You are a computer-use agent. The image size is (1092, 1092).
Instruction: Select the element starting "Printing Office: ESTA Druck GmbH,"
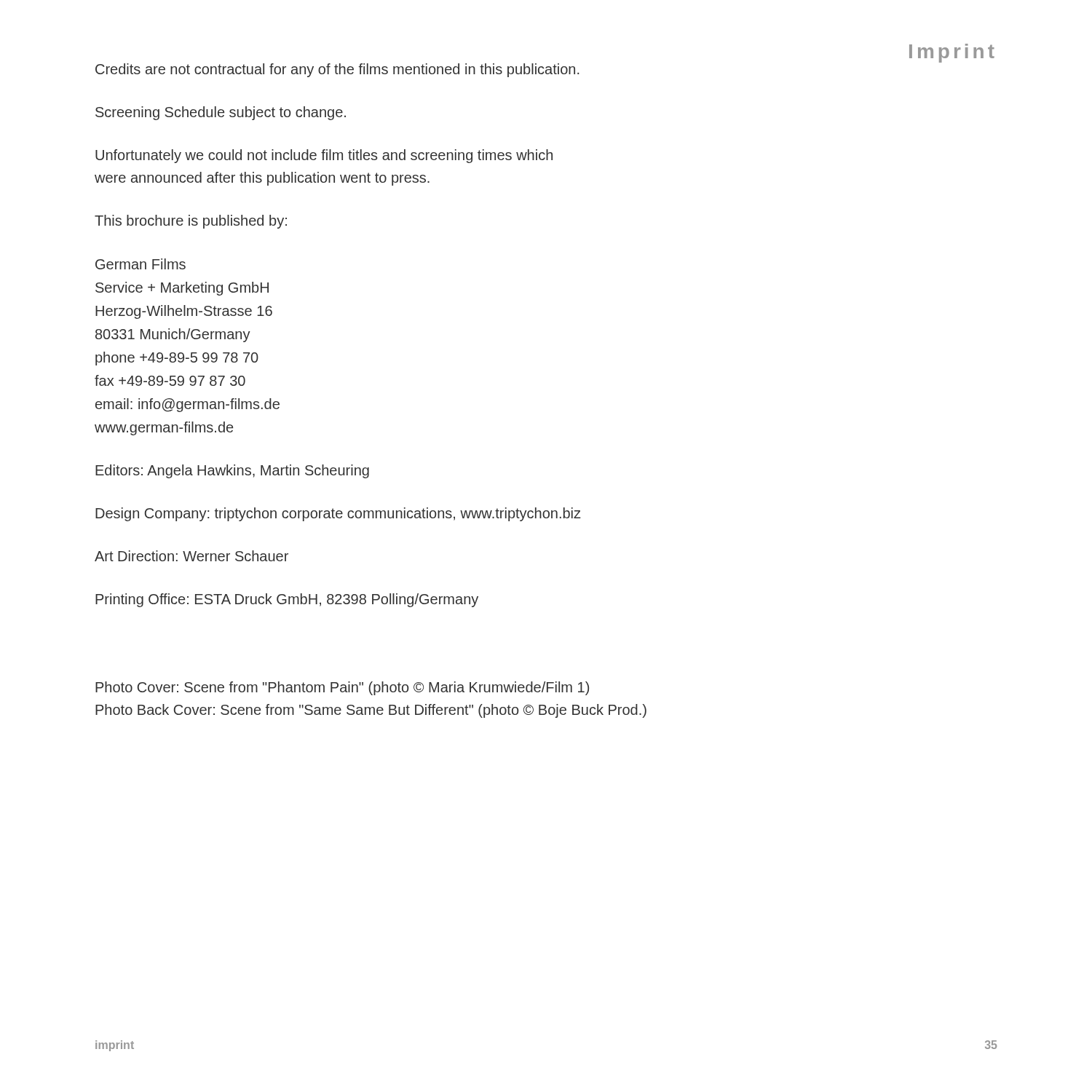pyautogui.click(x=287, y=599)
